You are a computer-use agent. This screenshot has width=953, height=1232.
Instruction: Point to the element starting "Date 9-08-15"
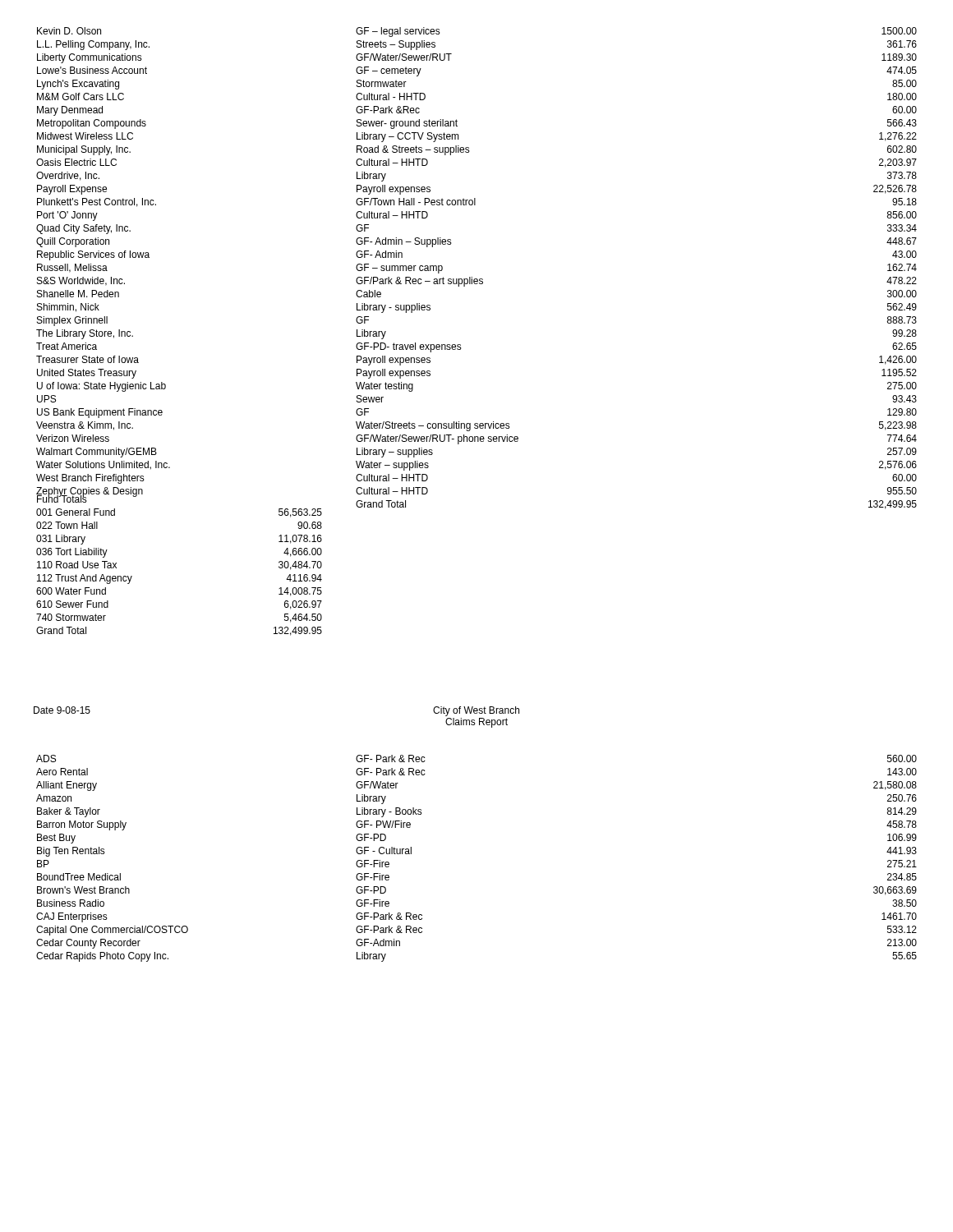click(62, 710)
